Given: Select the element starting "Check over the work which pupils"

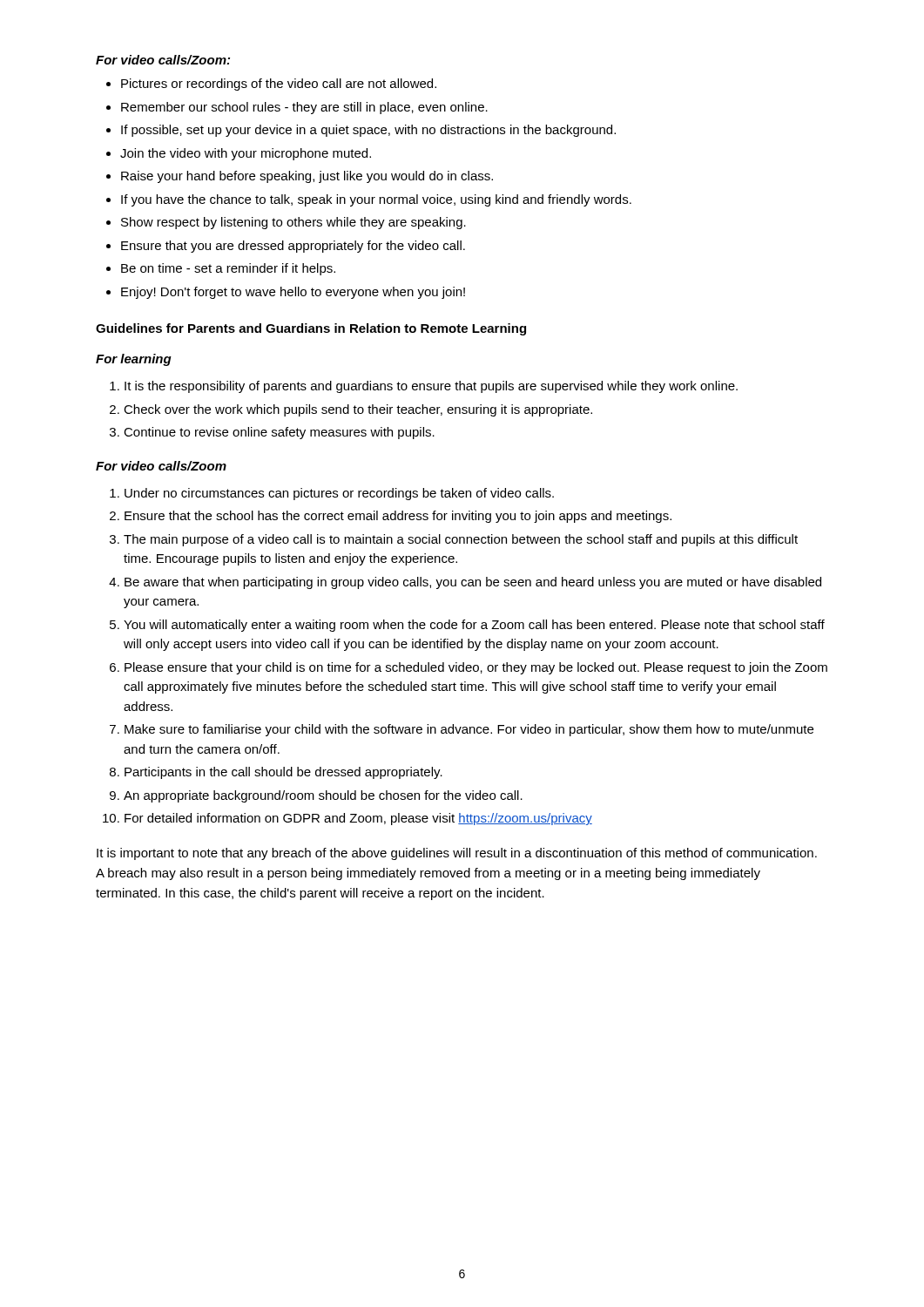Looking at the screenshot, I should 476,409.
